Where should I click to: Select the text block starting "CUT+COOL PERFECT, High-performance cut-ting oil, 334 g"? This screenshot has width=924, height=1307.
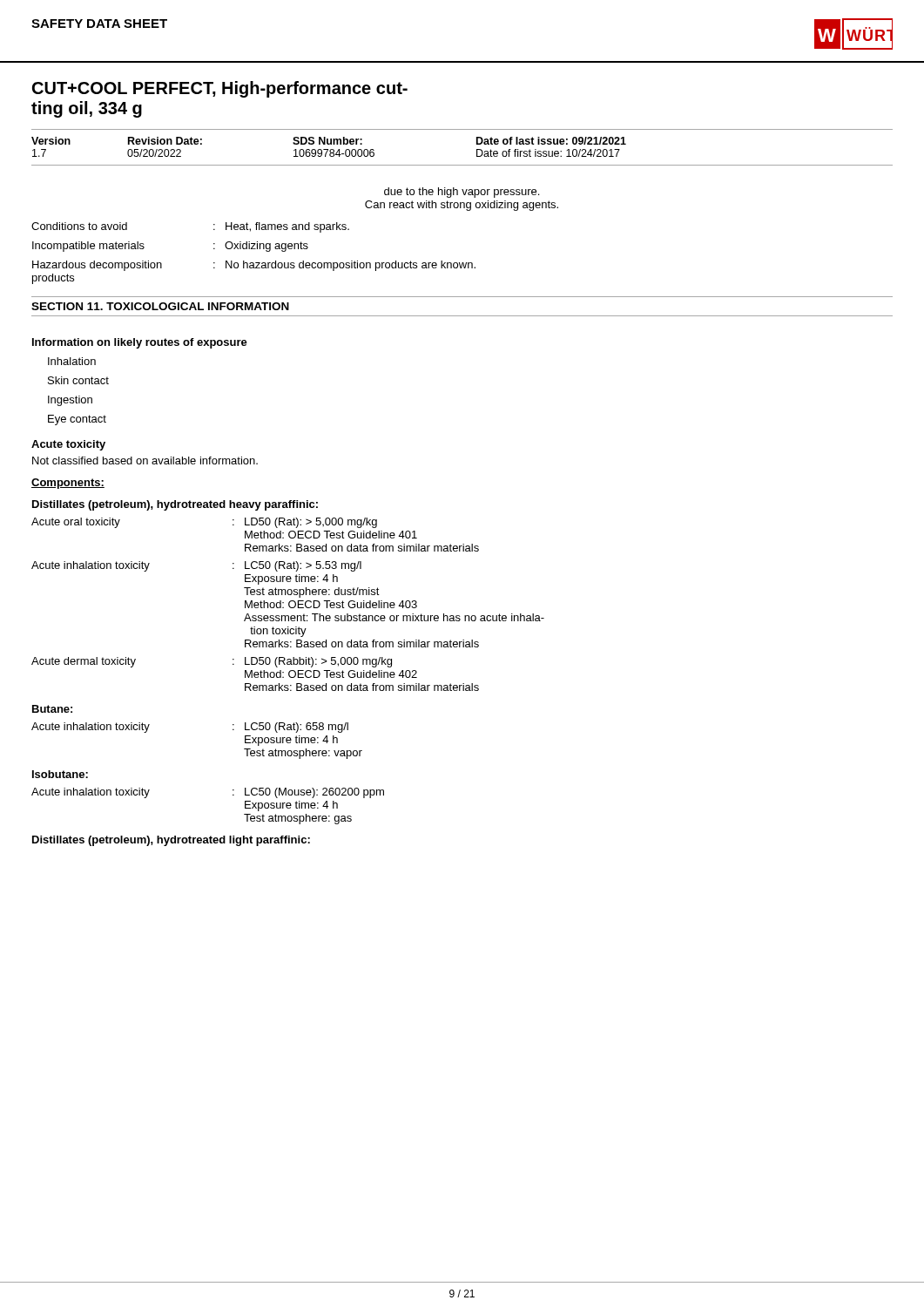click(x=220, y=89)
